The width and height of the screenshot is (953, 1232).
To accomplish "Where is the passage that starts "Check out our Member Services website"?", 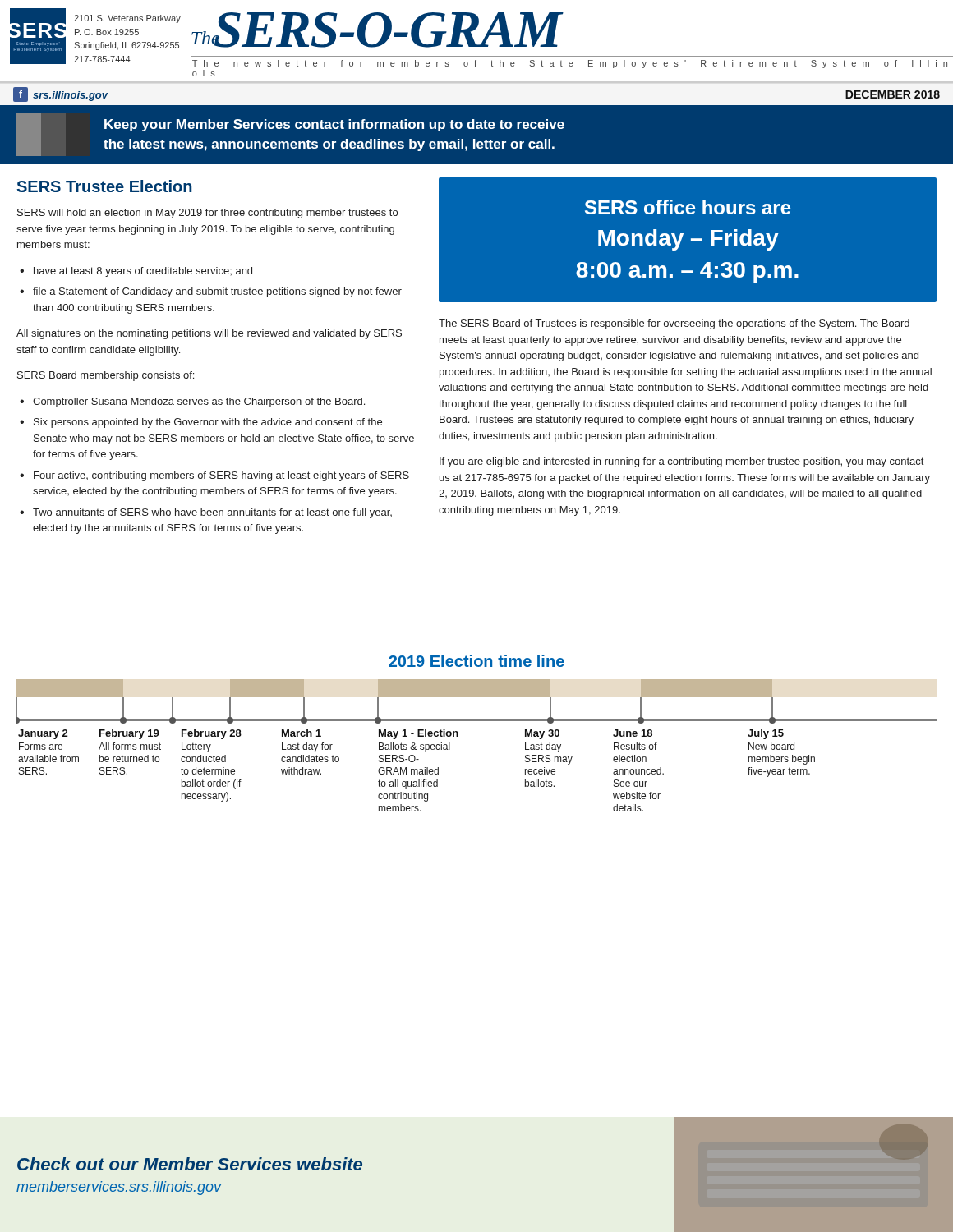I will tap(190, 1174).
